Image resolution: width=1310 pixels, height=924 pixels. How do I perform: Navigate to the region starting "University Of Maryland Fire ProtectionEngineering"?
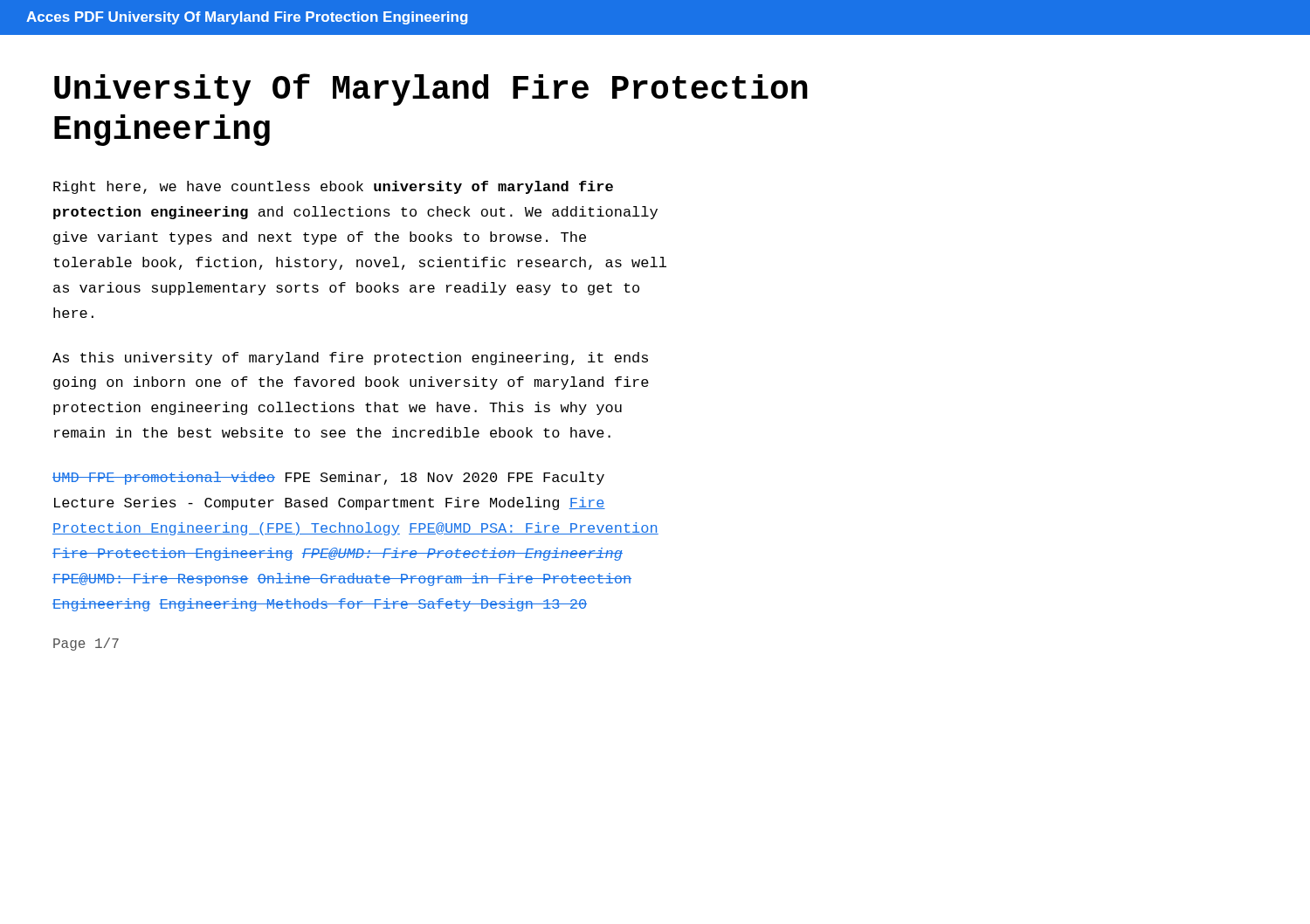click(x=431, y=109)
